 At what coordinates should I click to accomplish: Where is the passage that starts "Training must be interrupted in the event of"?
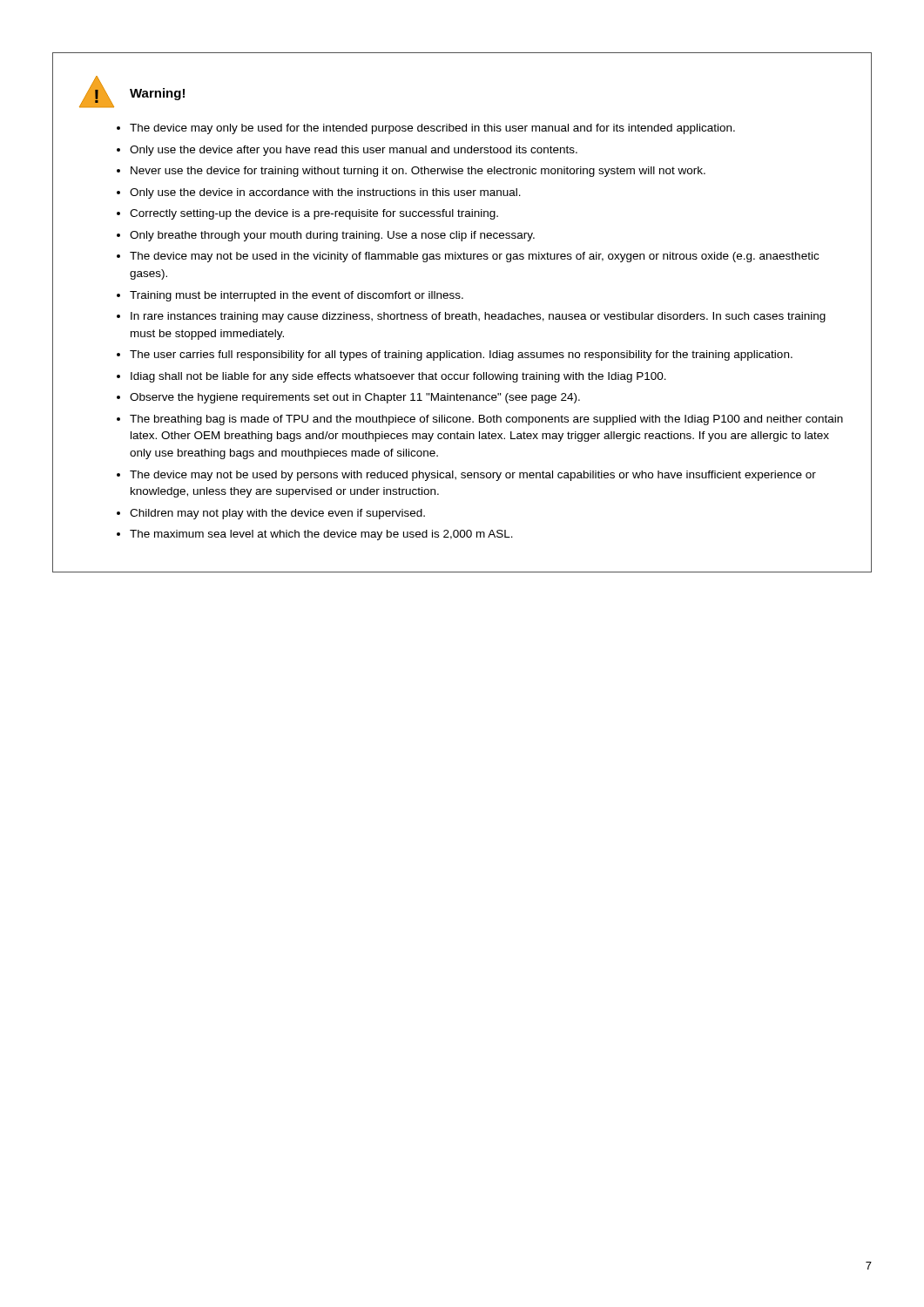(297, 294)
